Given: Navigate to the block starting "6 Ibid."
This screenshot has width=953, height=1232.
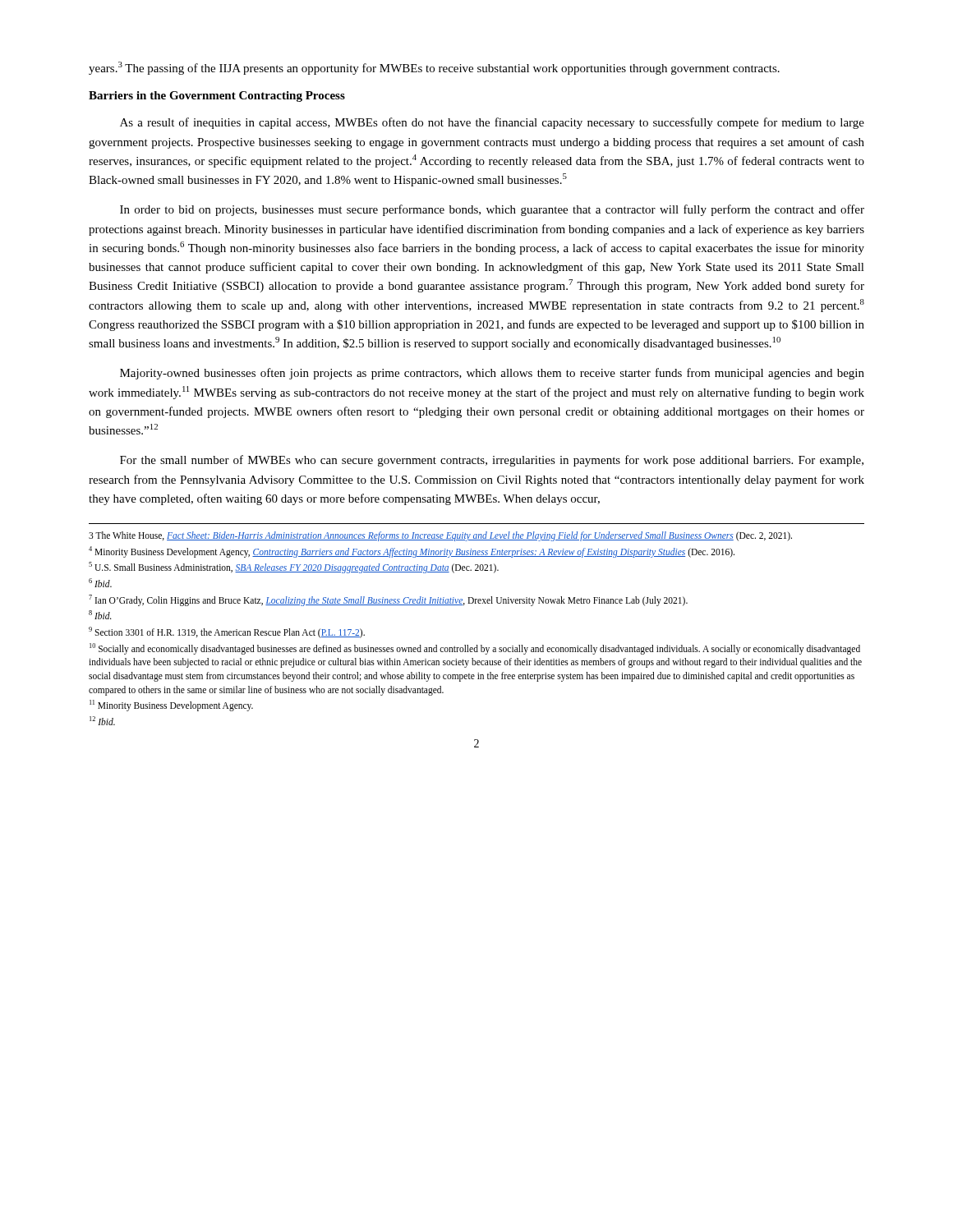Looking at the screenshot, I should pos(100,583).
